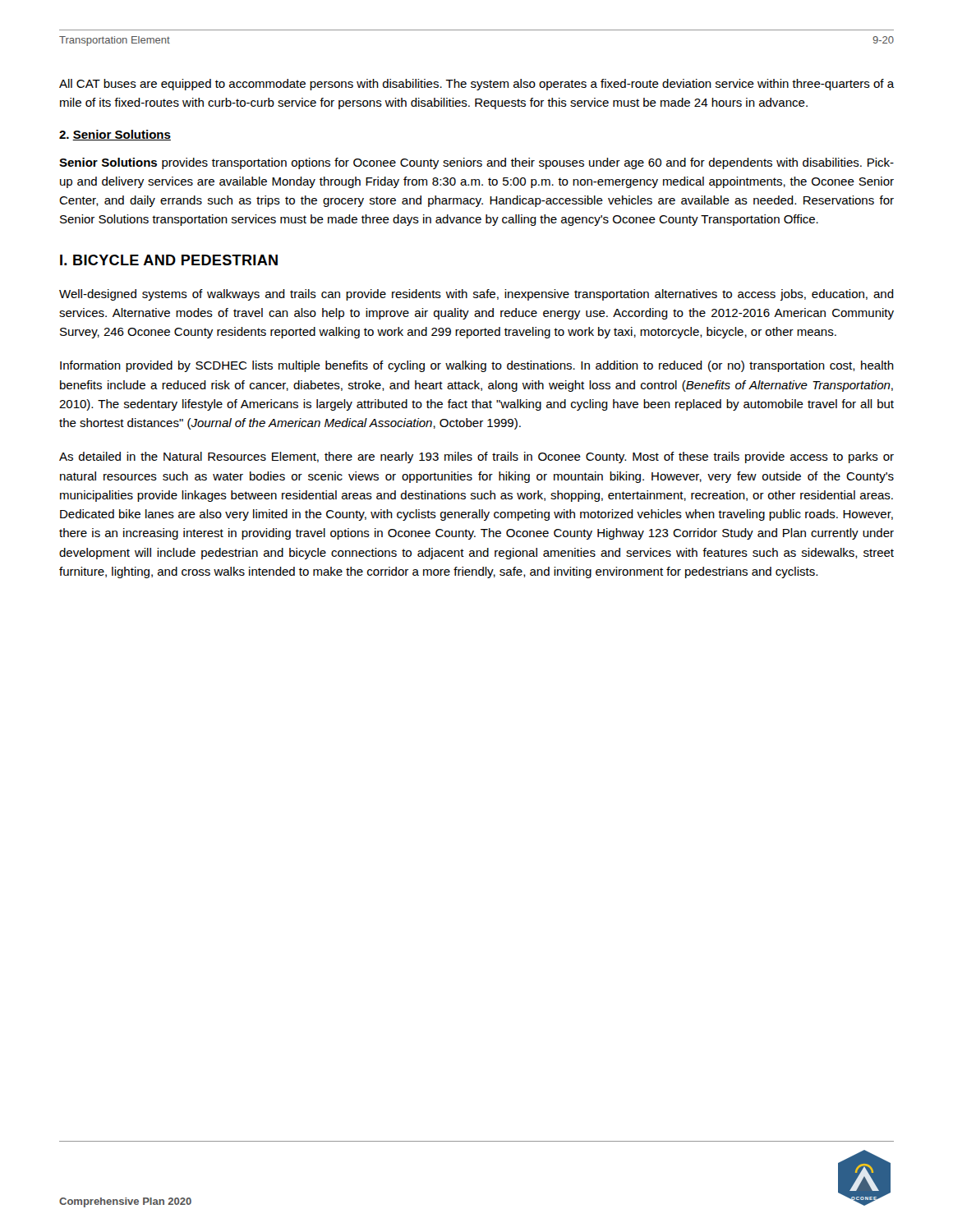Point to the region starting "As detailed in the Natural Resources Element,"
953x1232 pixels.
[x=476, y=514]
